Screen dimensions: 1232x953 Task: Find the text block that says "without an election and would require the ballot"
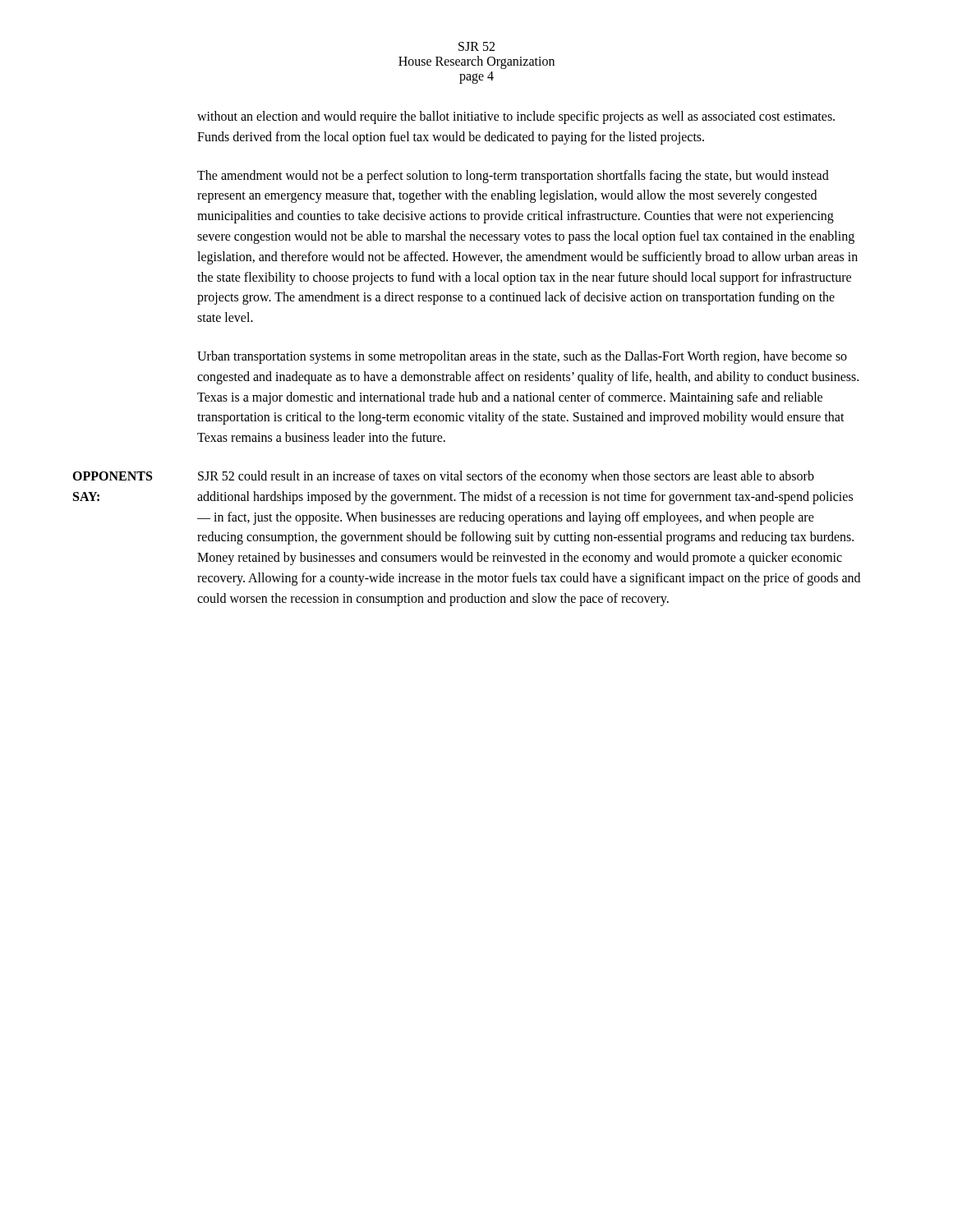(x=516, y=126)
